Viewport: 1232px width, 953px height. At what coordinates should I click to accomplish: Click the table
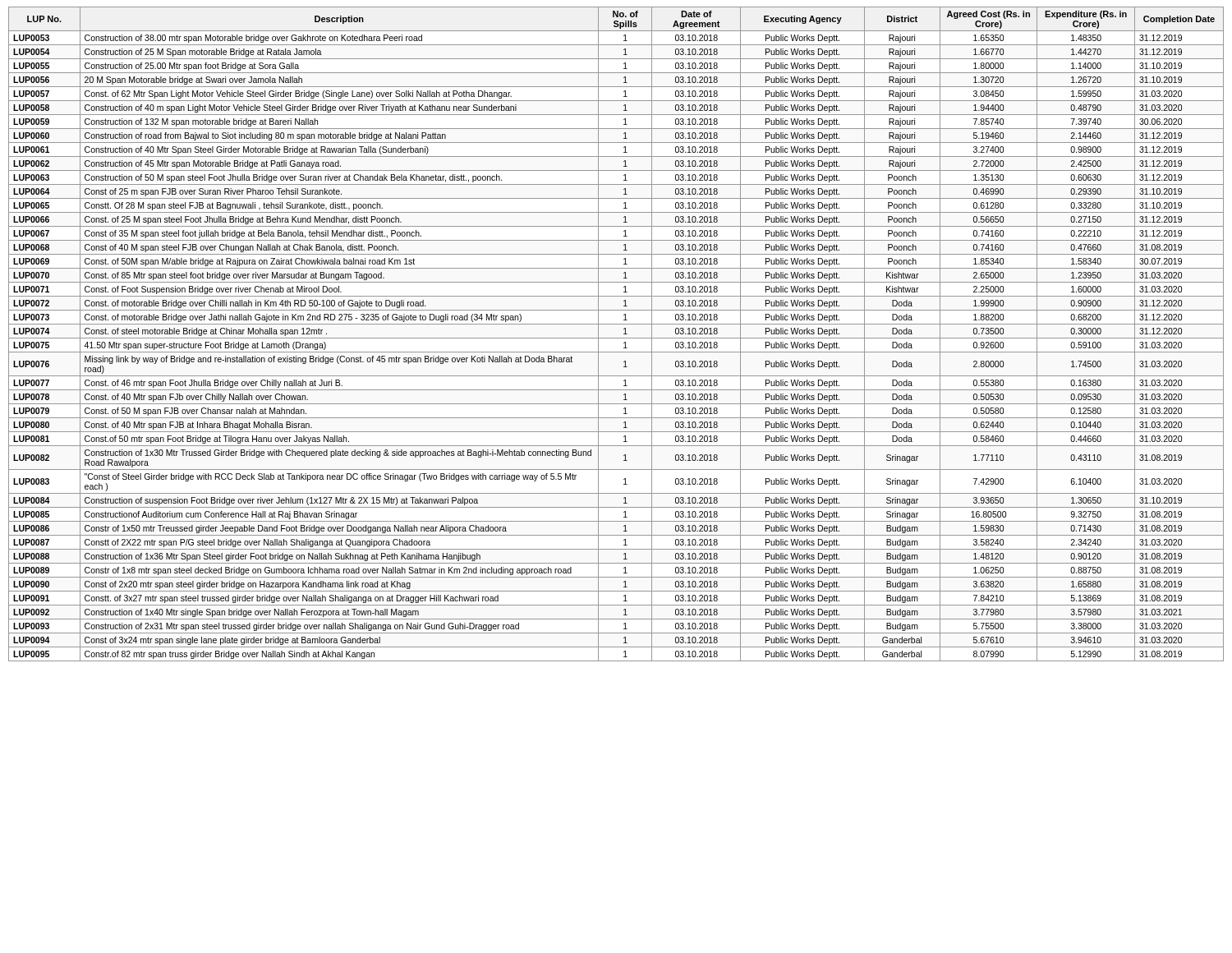coord(616,334)
